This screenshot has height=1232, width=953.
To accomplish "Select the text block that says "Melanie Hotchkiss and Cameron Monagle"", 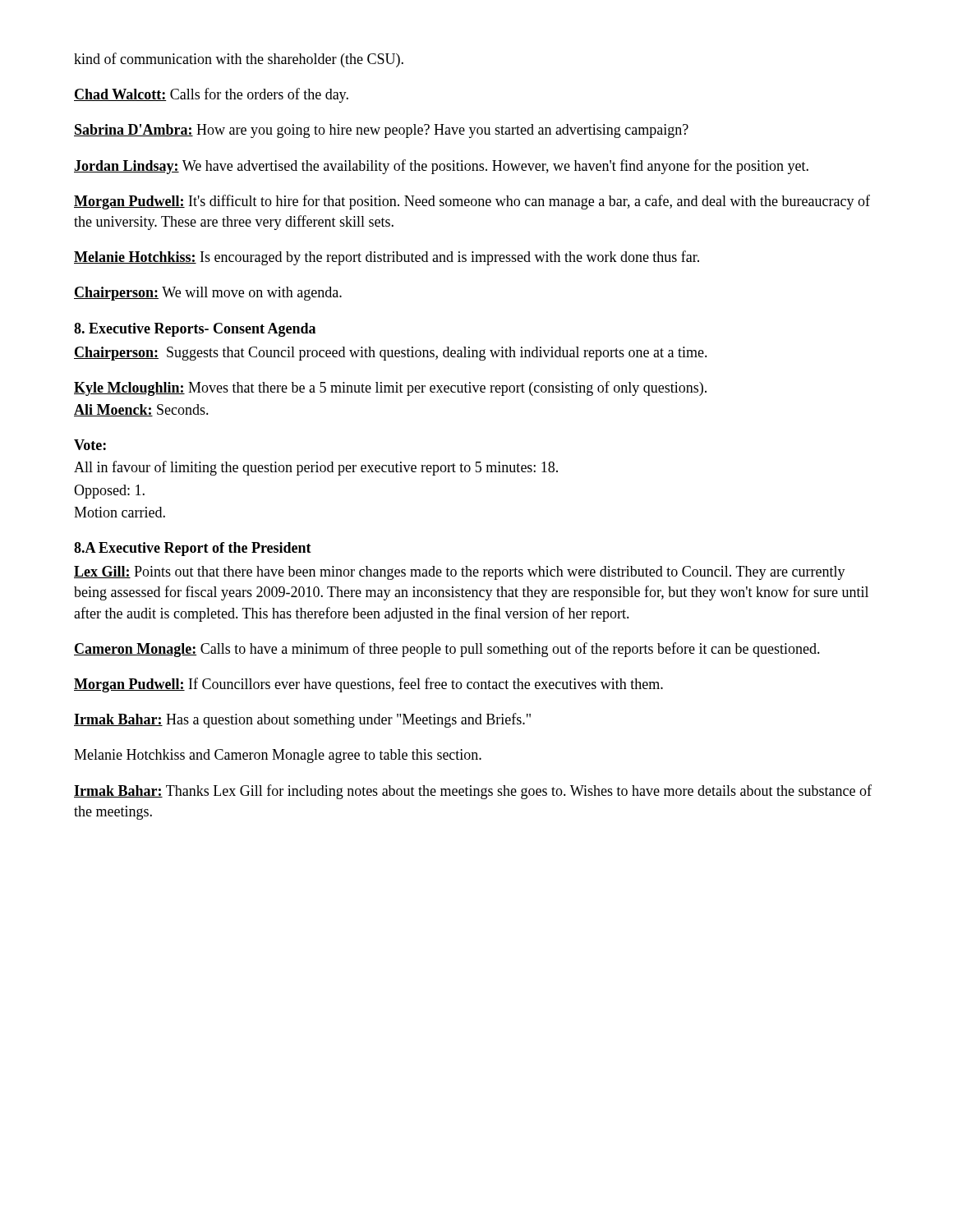I will (x=476, y=756).
